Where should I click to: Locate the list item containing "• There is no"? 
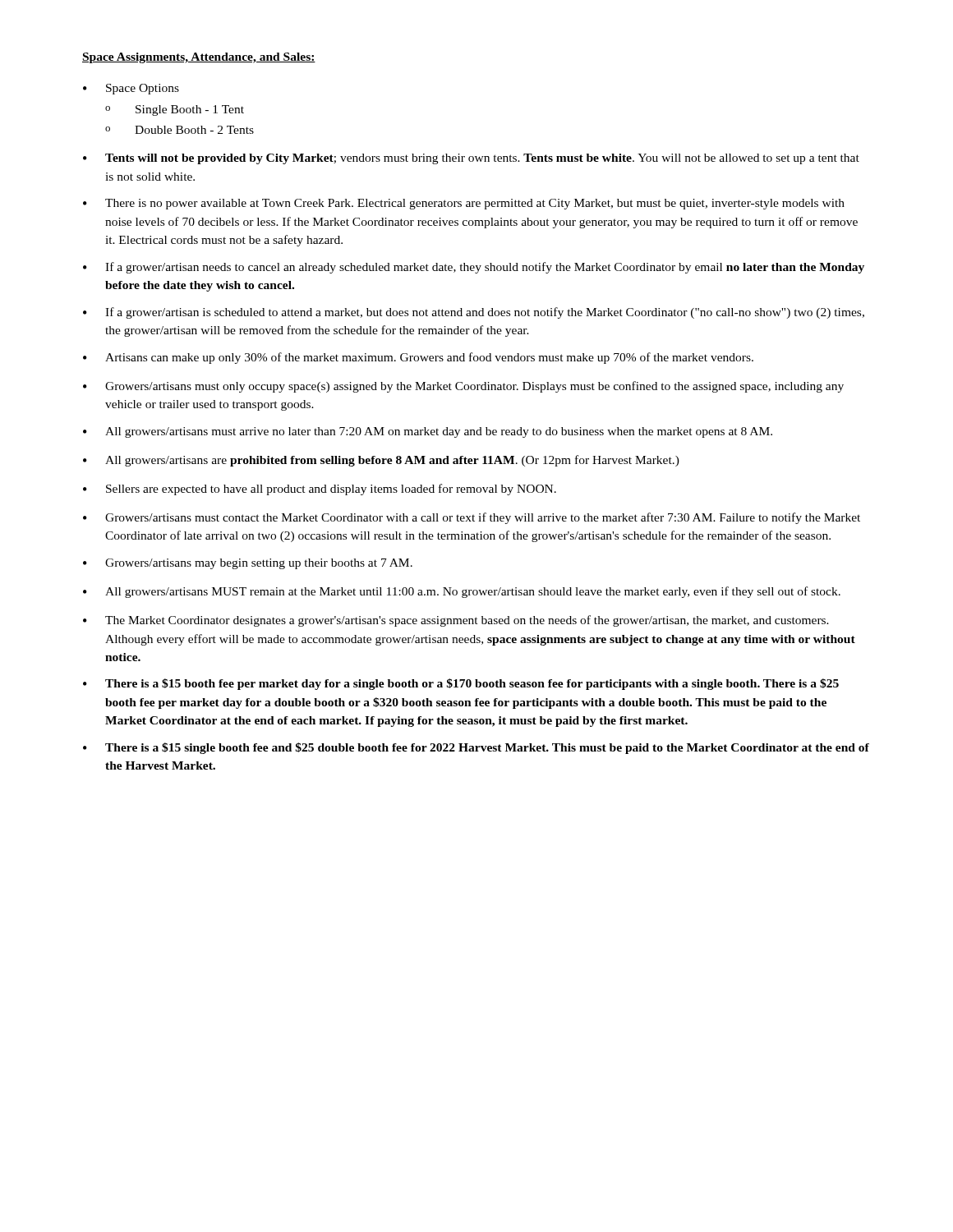[476, 222]
